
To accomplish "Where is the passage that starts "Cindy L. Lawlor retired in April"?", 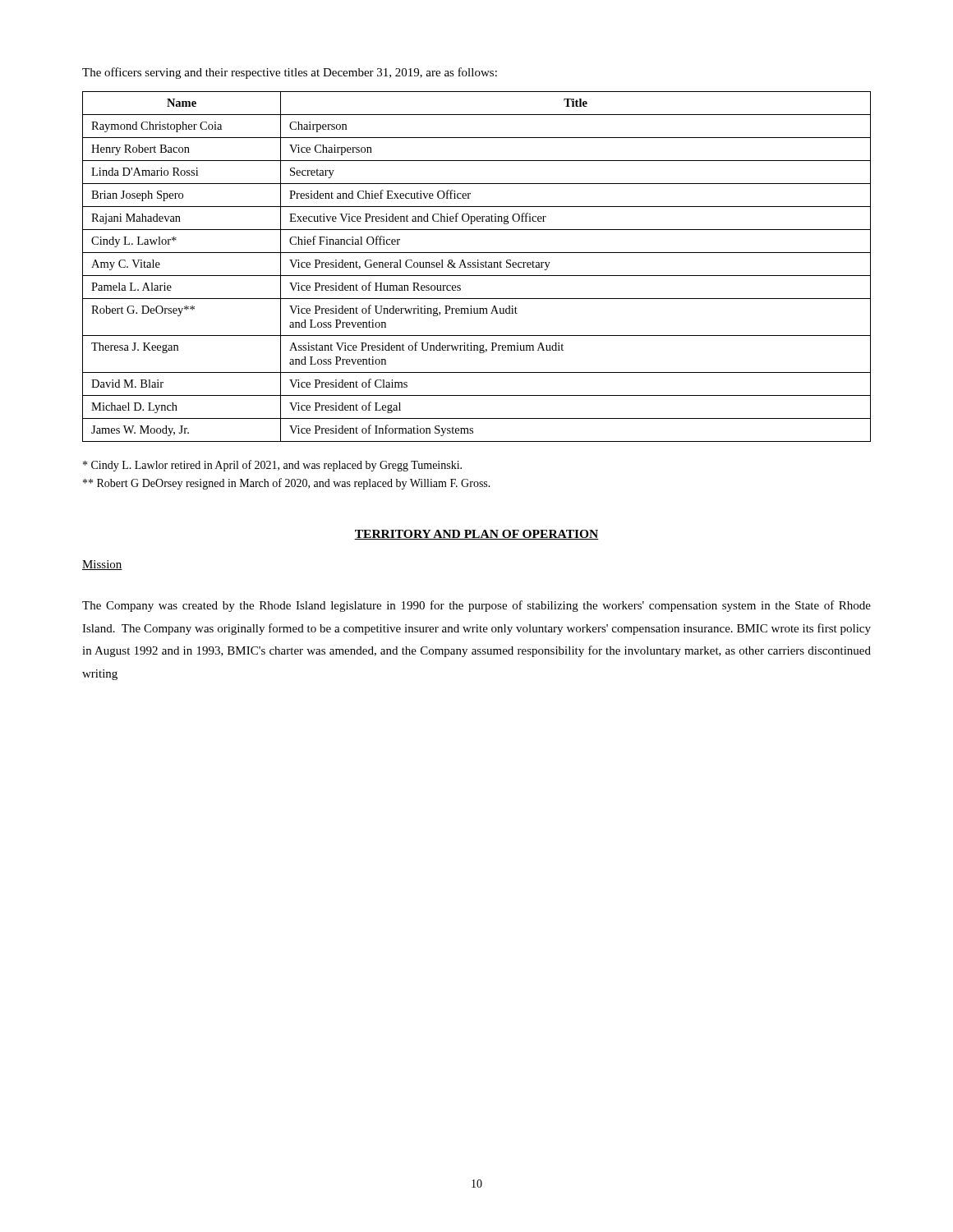I will 286,475.
